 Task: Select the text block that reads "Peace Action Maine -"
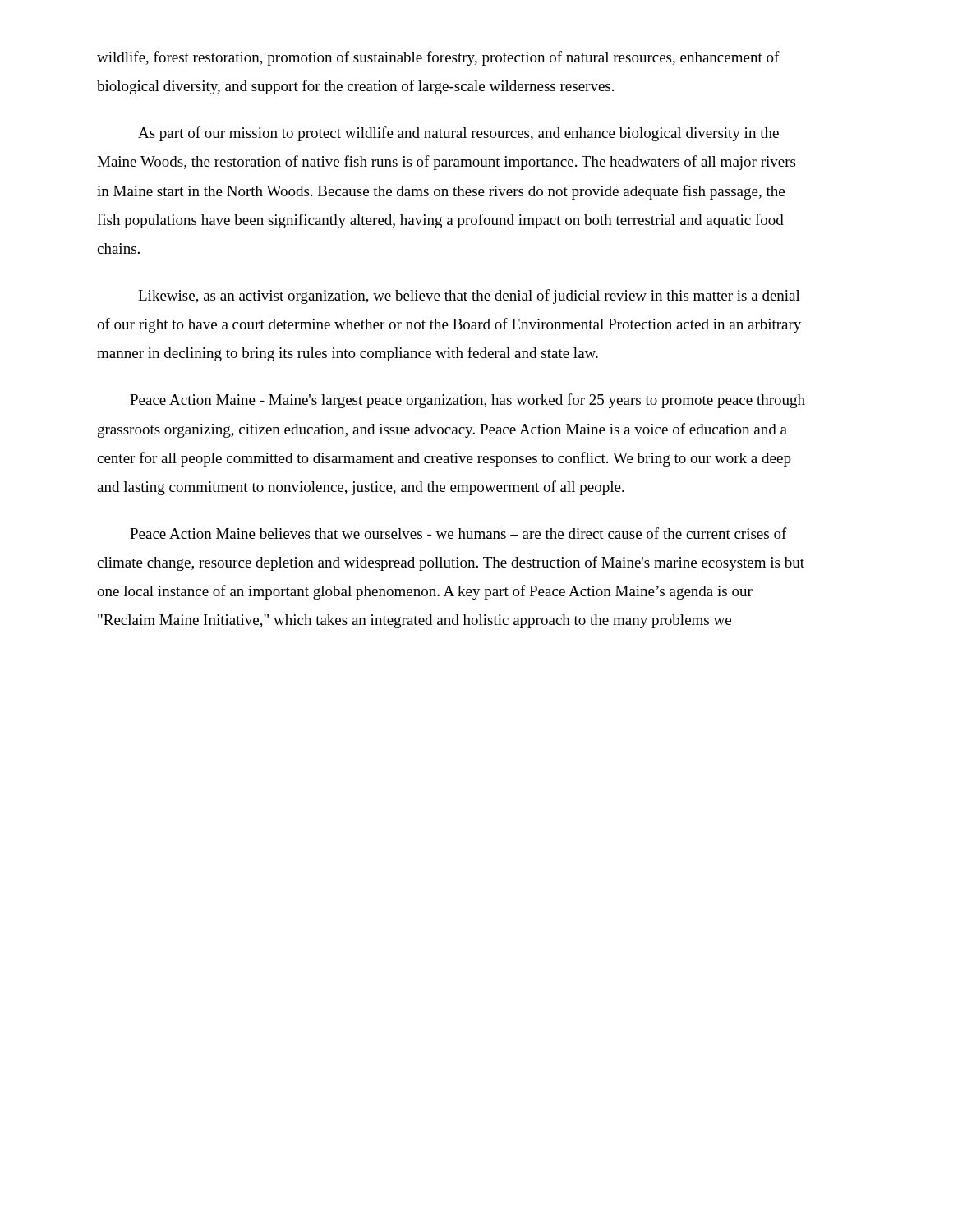pos(454,443)
